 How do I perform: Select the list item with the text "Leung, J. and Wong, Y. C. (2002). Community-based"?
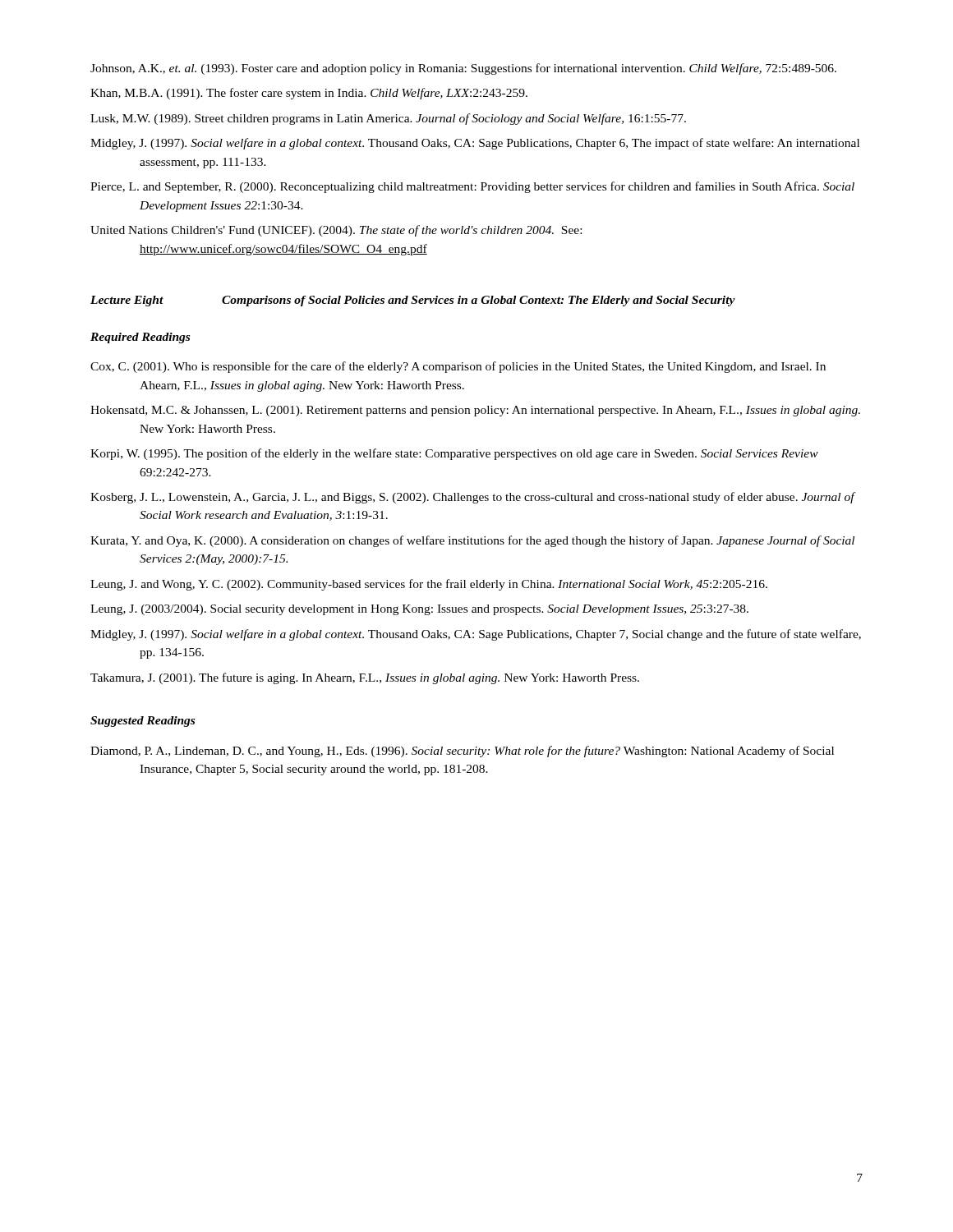pyautogui.click(x=429, y=583)
